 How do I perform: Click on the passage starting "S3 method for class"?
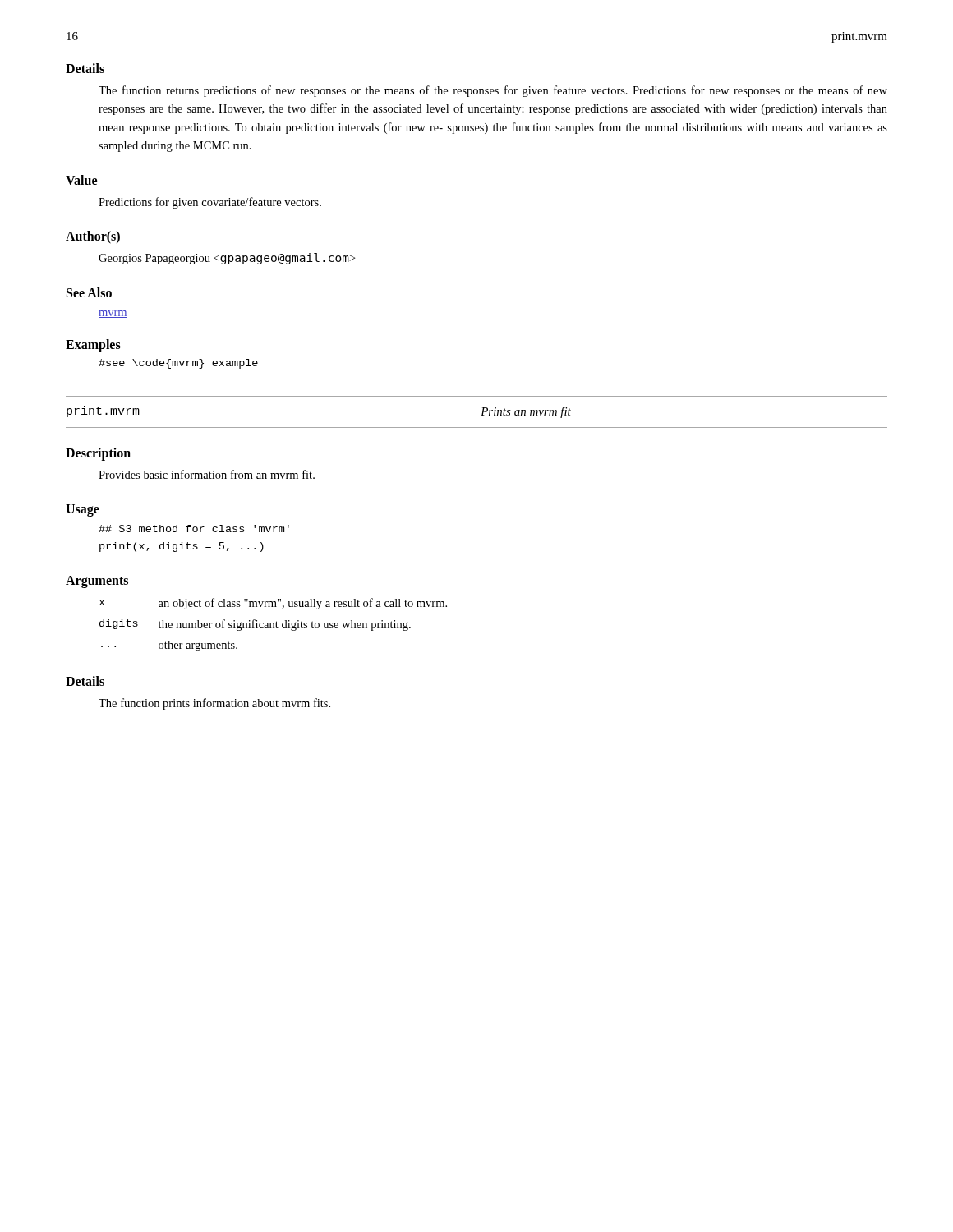point(195,538)
